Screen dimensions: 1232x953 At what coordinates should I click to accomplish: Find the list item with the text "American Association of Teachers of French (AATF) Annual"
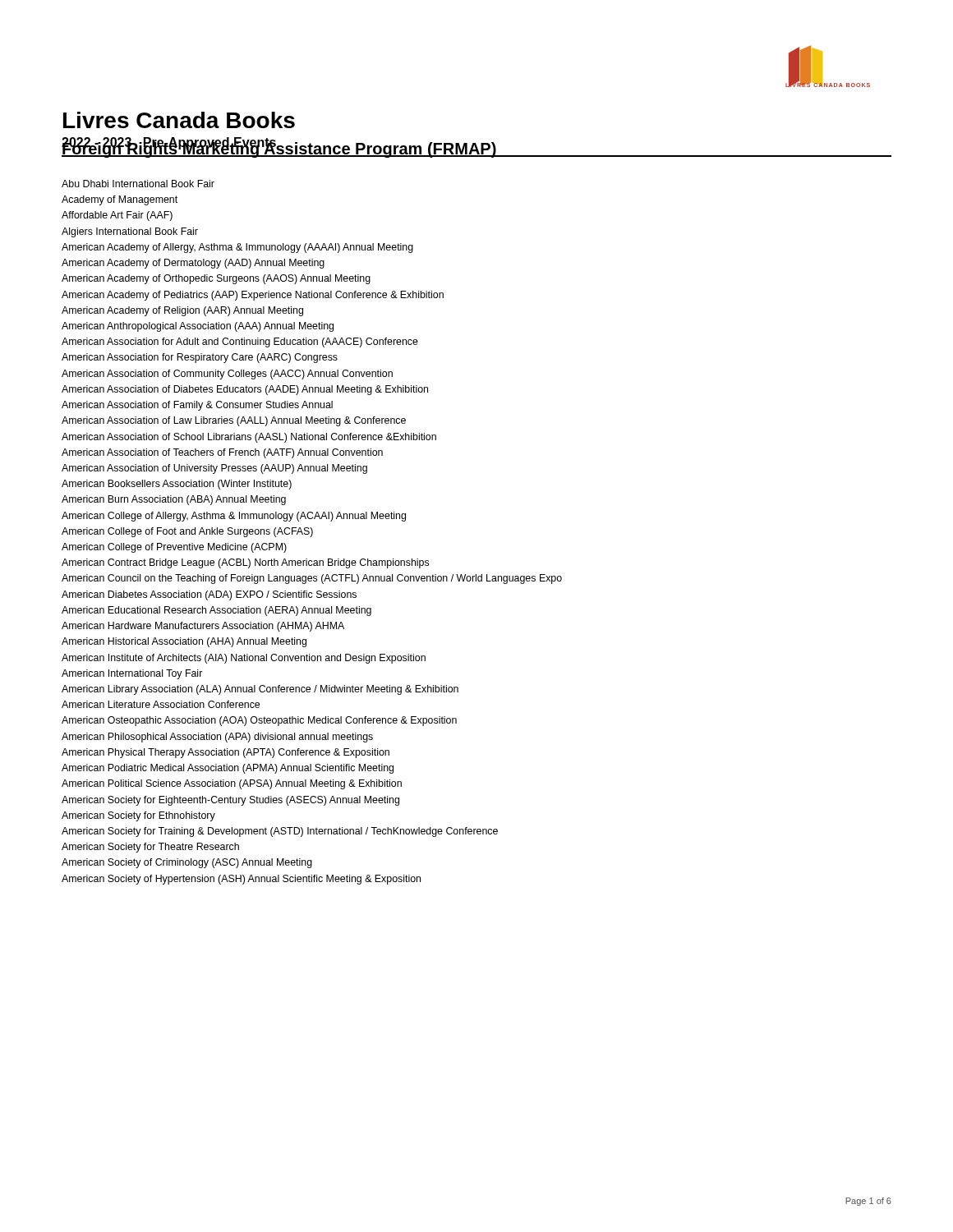[222, 452]
